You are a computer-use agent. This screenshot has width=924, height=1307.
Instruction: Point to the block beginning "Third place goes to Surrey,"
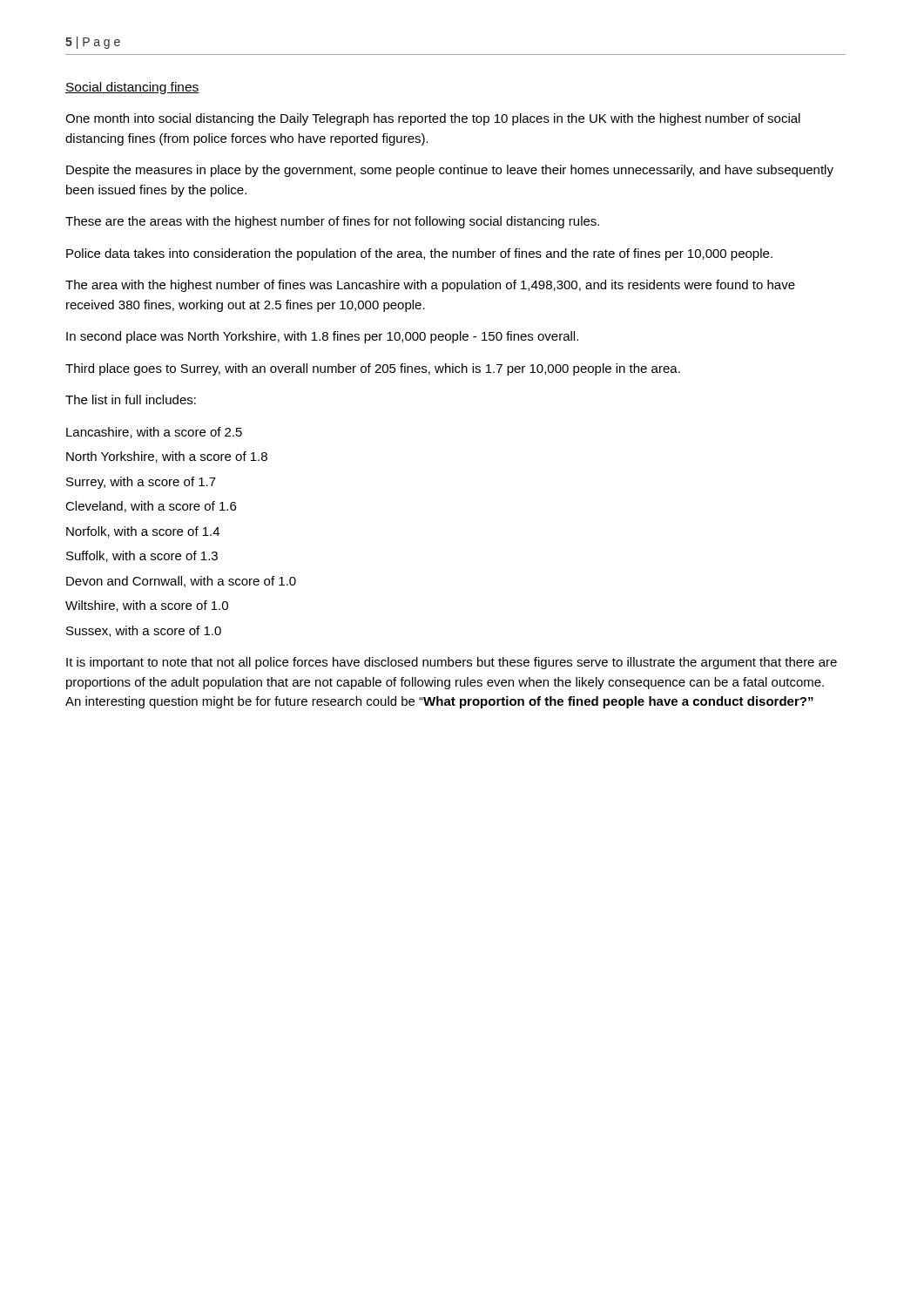[x=373, y=368]
